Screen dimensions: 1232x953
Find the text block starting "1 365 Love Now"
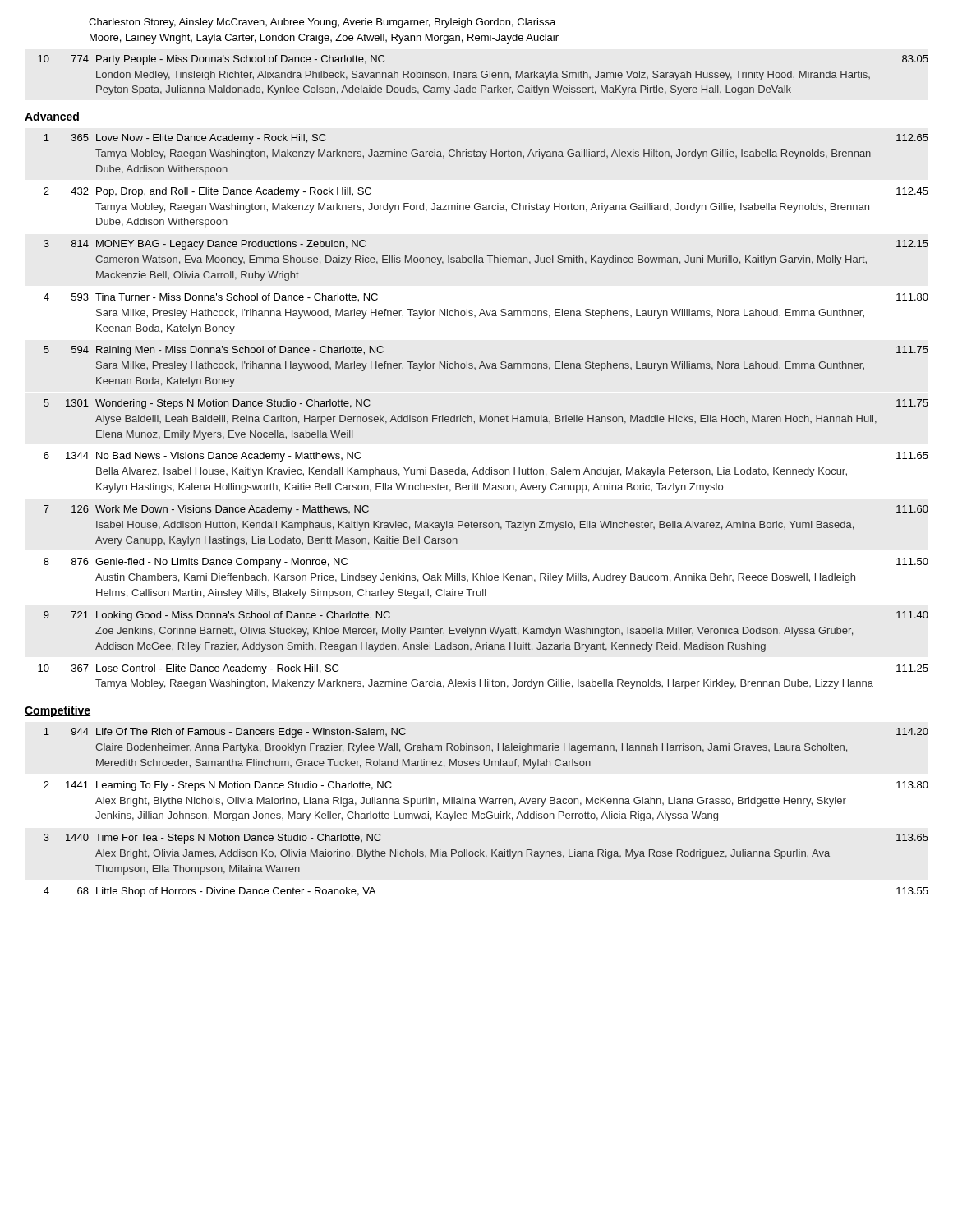(476, 154)
